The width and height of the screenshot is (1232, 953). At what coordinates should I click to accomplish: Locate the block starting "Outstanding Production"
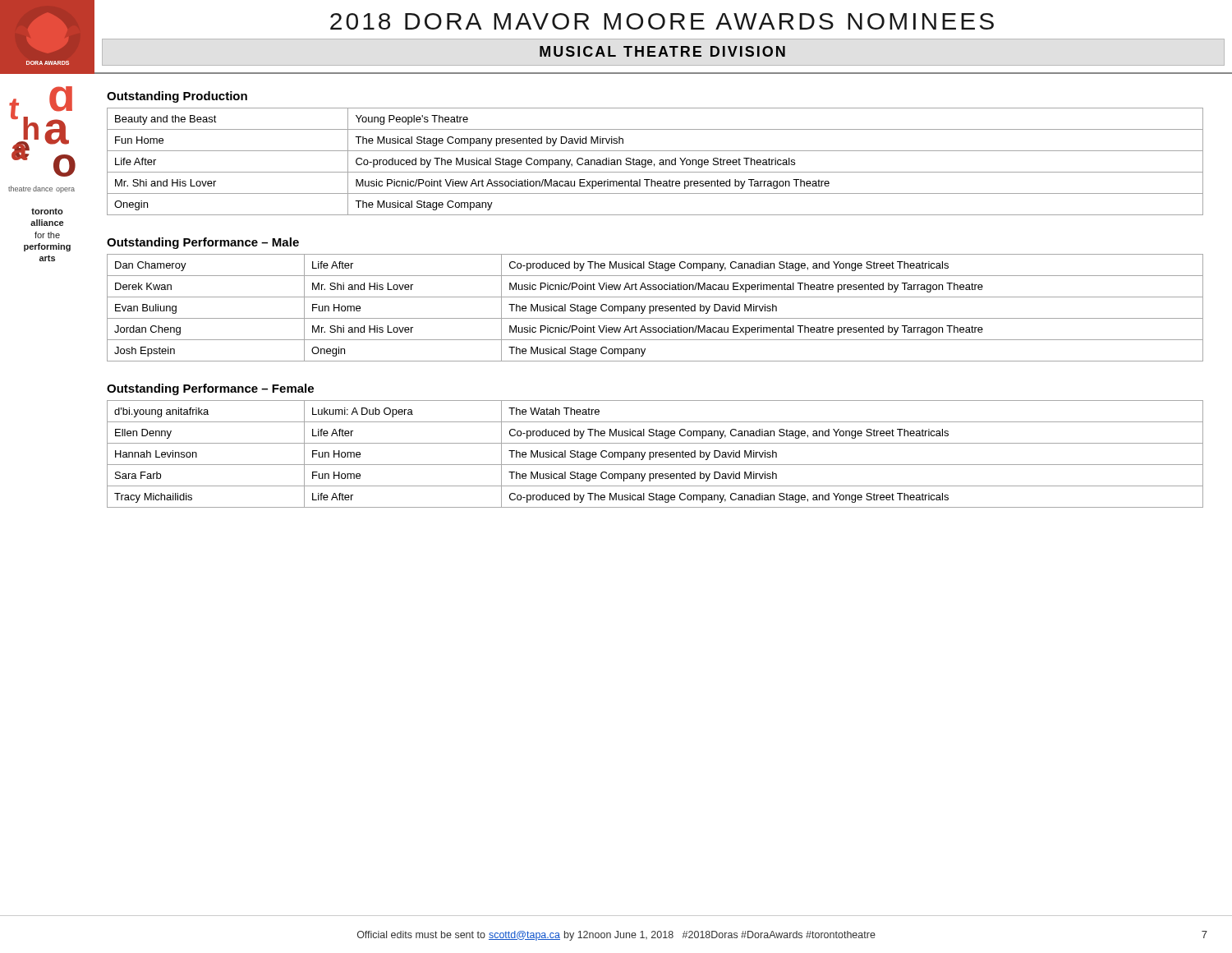coord(177,96)
